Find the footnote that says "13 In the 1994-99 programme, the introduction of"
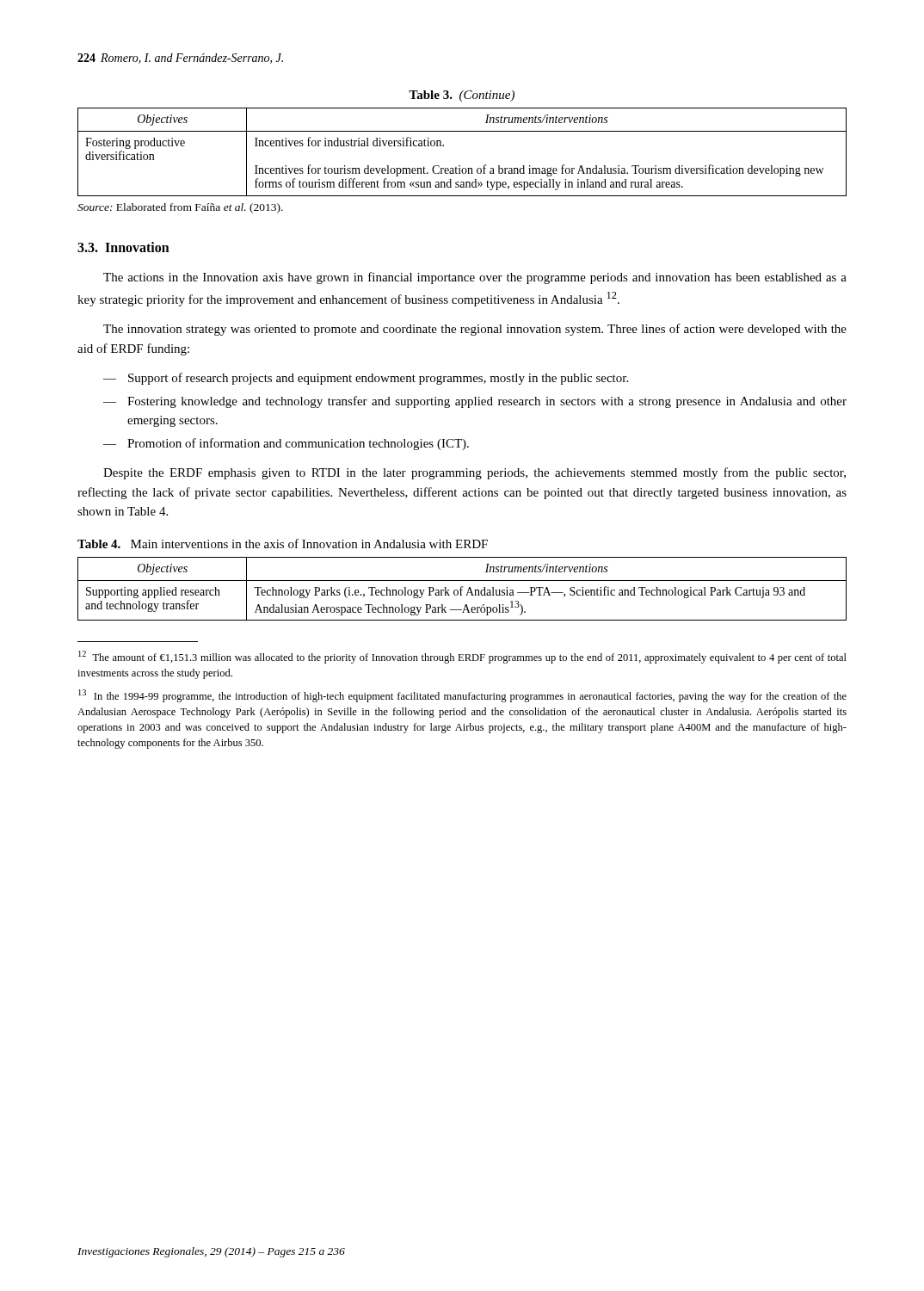The image size is (924, 1291). [462, 718]
